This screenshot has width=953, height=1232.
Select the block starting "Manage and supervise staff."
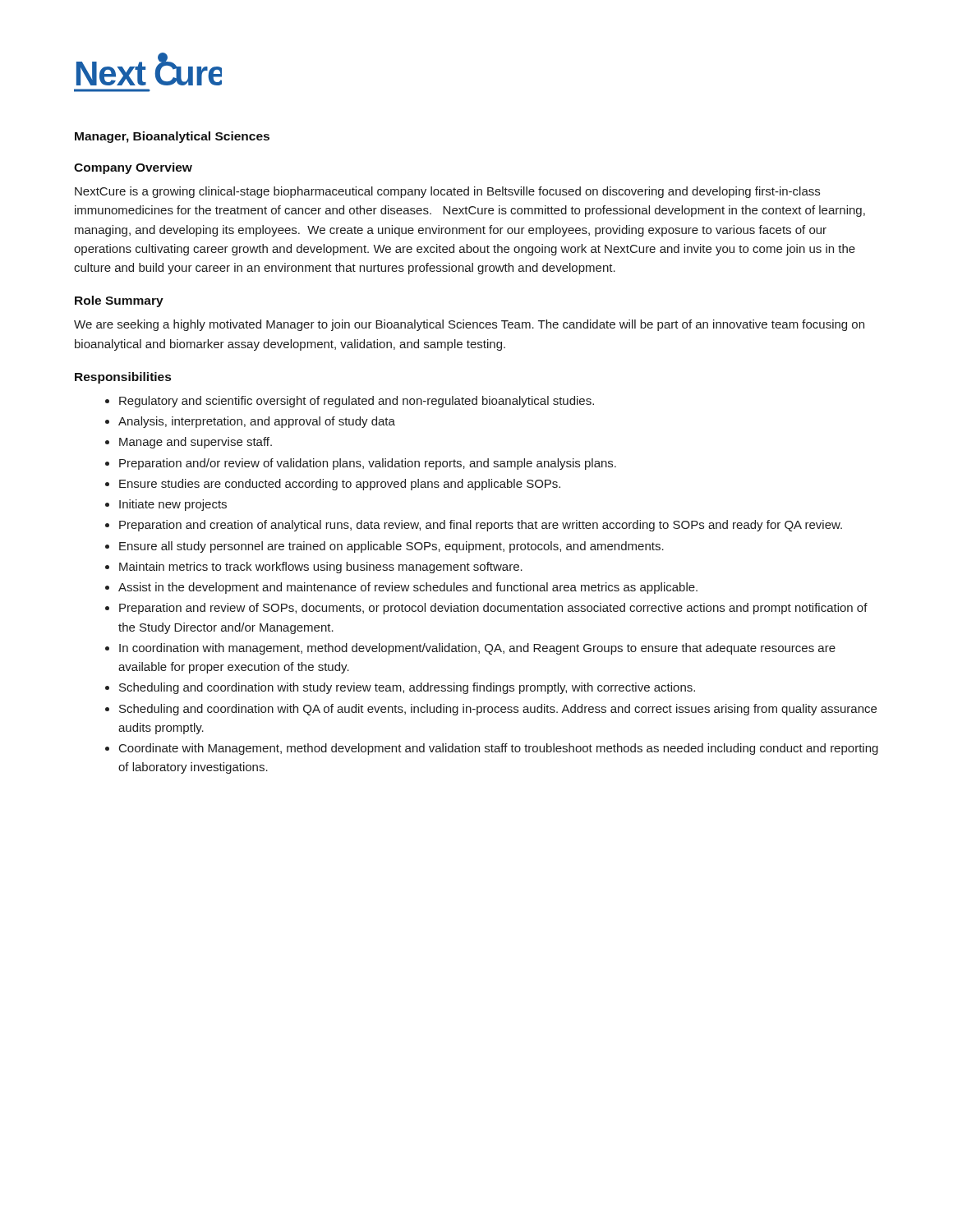tap(196, 442)
